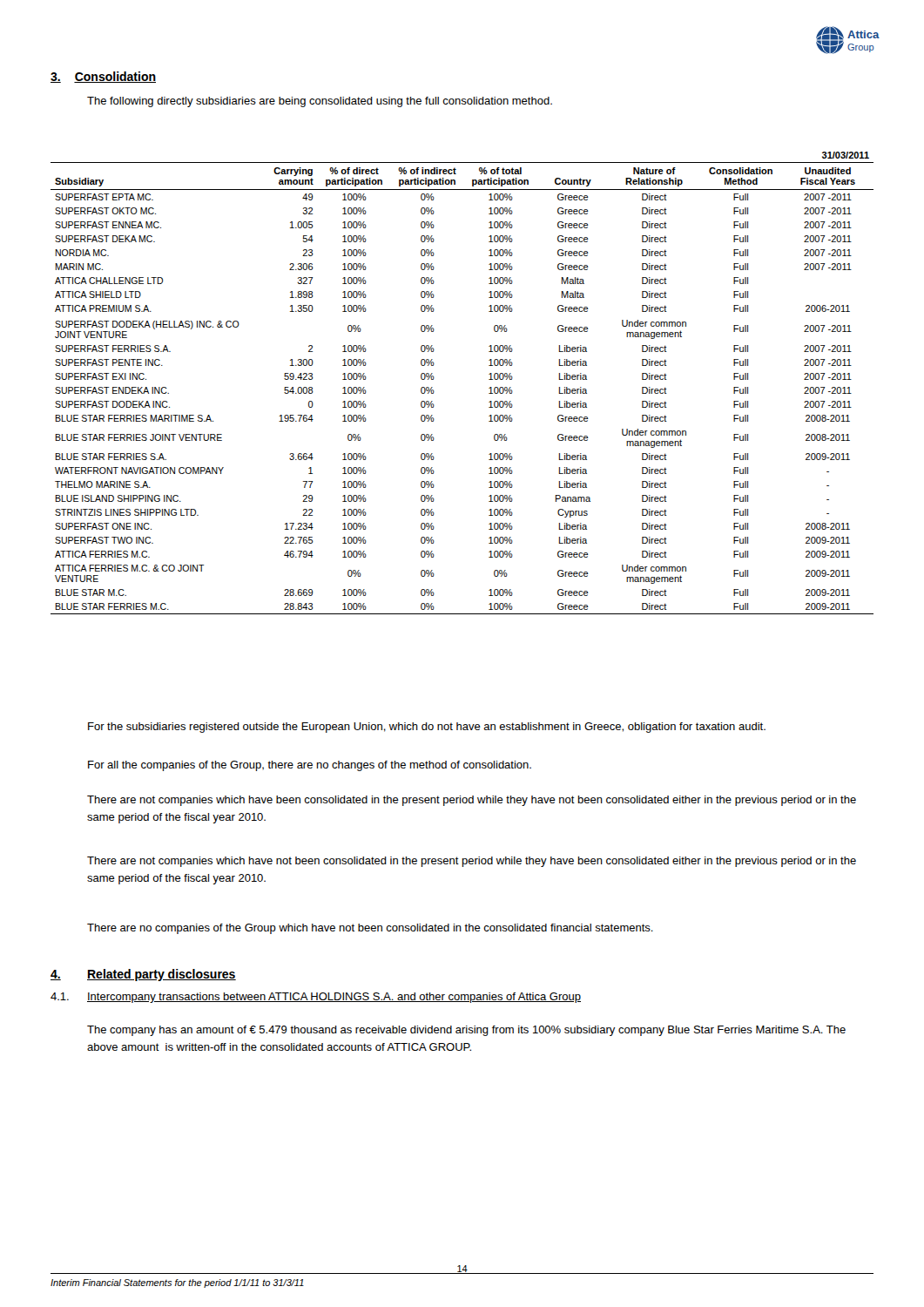924x1307 pixels.
Task: Click on the table containing "2007 -2011"
Action: pos(462,381)
